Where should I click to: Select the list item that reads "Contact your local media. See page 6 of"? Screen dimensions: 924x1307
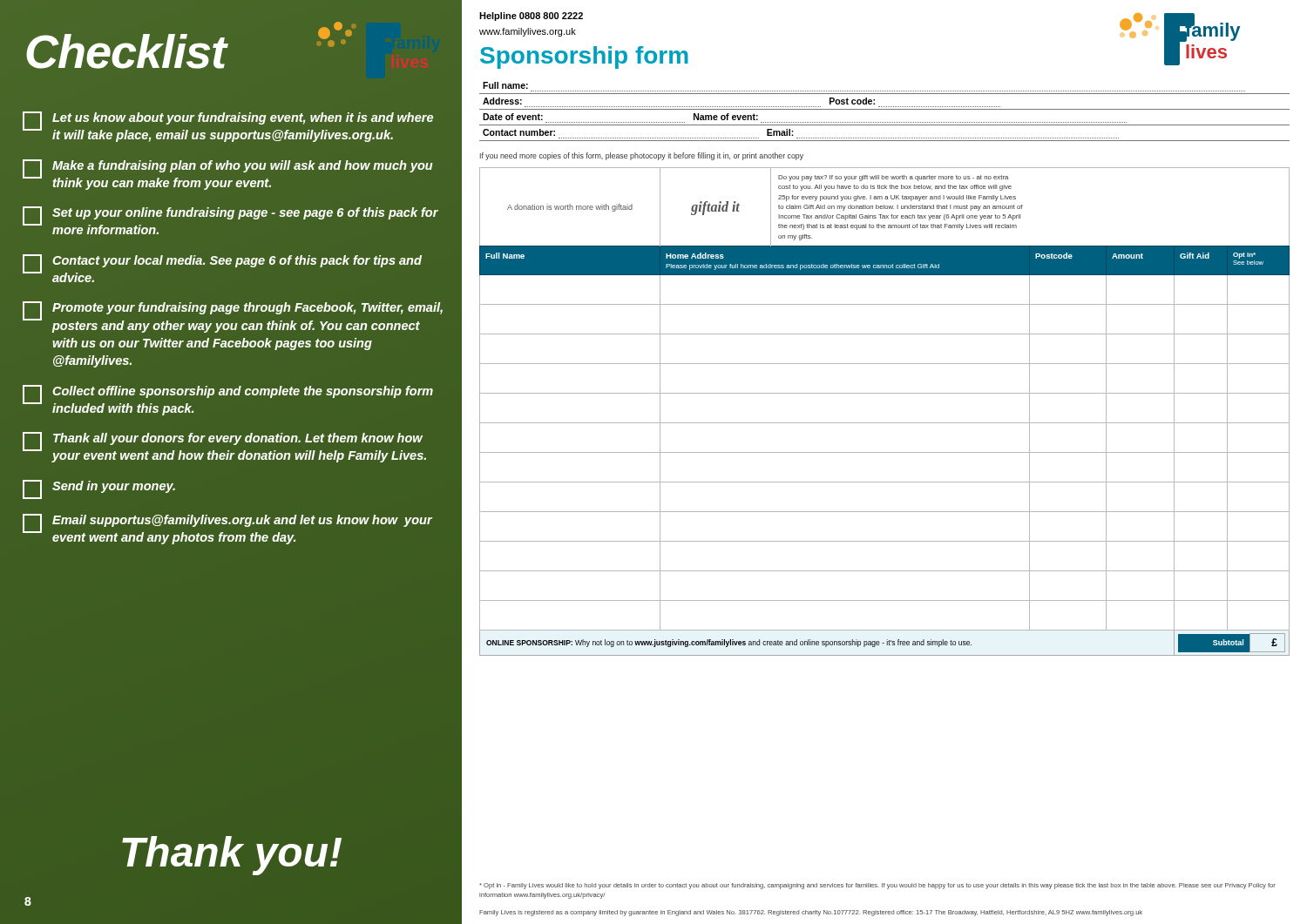[233, 269]
